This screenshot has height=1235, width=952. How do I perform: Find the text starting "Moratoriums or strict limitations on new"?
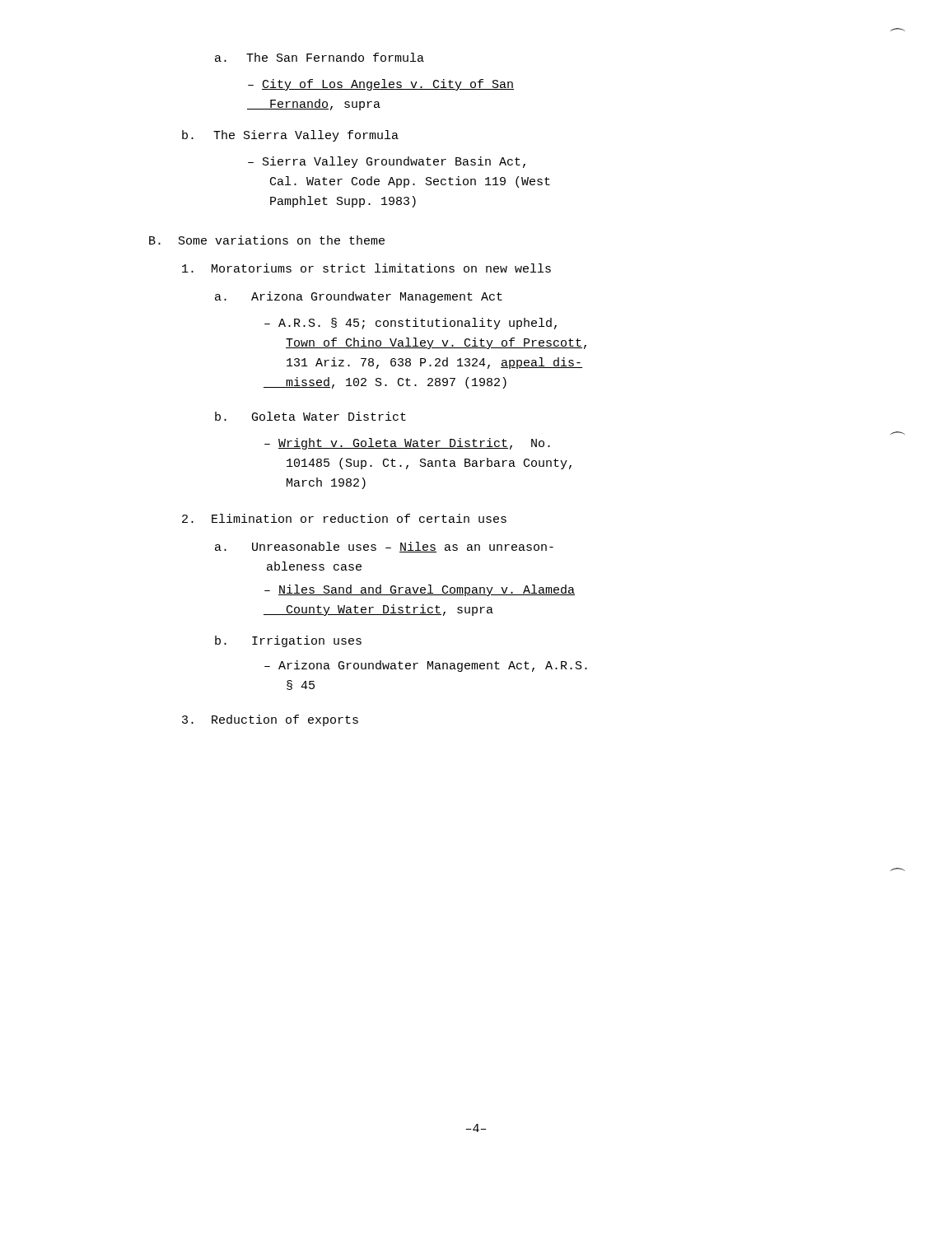367,270
